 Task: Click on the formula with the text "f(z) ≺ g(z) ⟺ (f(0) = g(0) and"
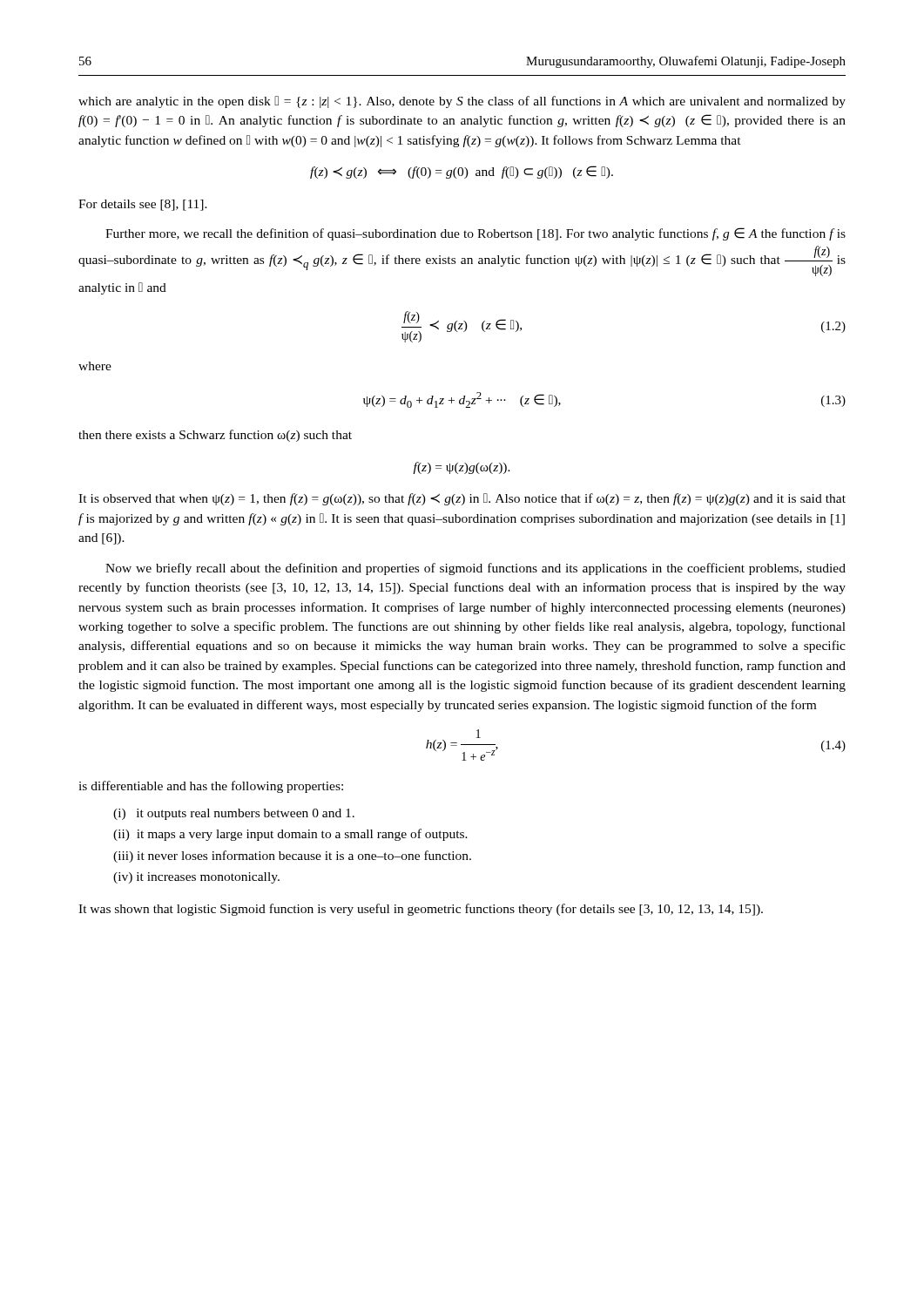click(462, 172)
